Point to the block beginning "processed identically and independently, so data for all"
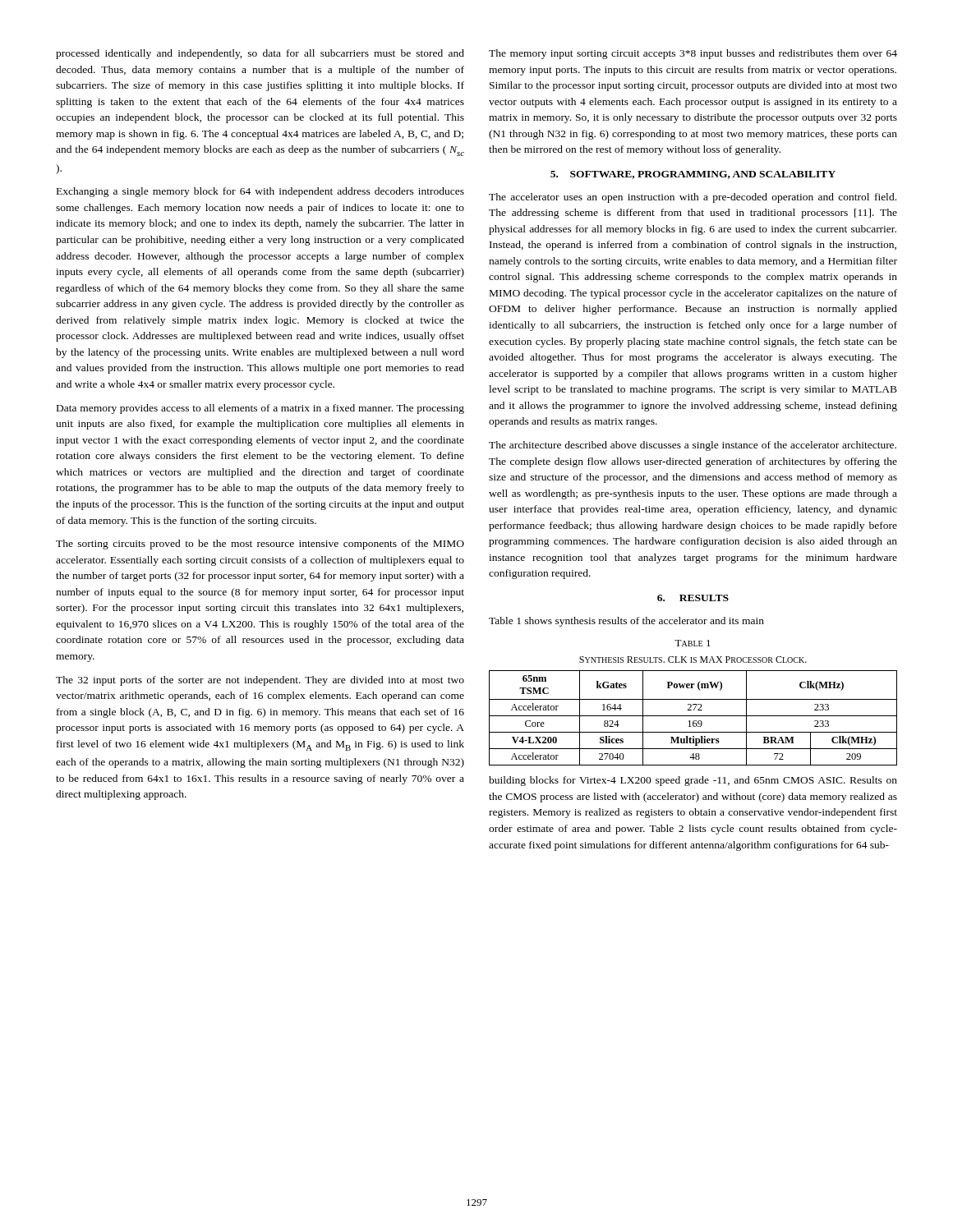The image size is (953, 1232). pyautogui.click(x=260, y=111)
